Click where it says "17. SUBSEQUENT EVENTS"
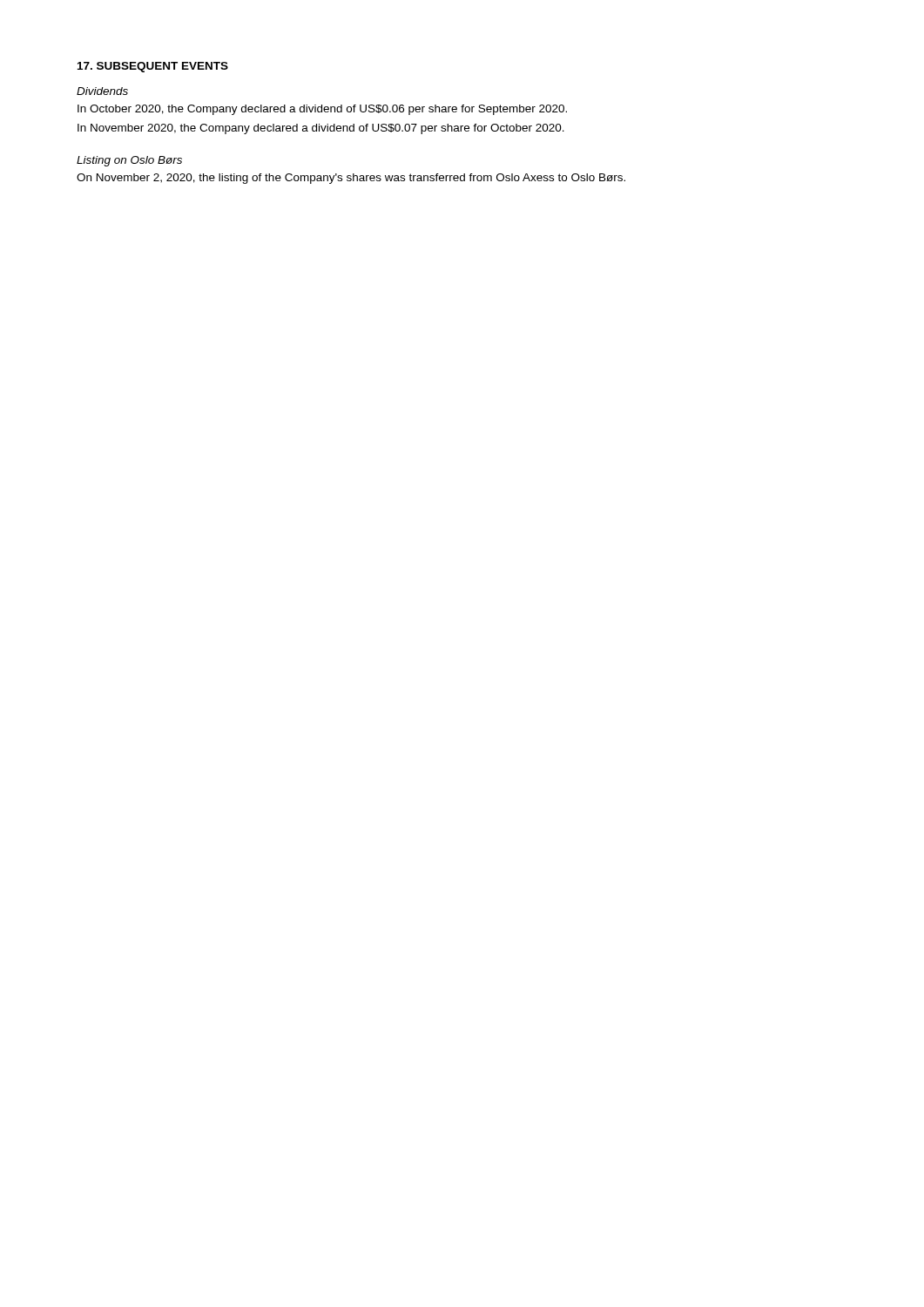Viewport: 924px width, 1307px height. pos(152,66)
